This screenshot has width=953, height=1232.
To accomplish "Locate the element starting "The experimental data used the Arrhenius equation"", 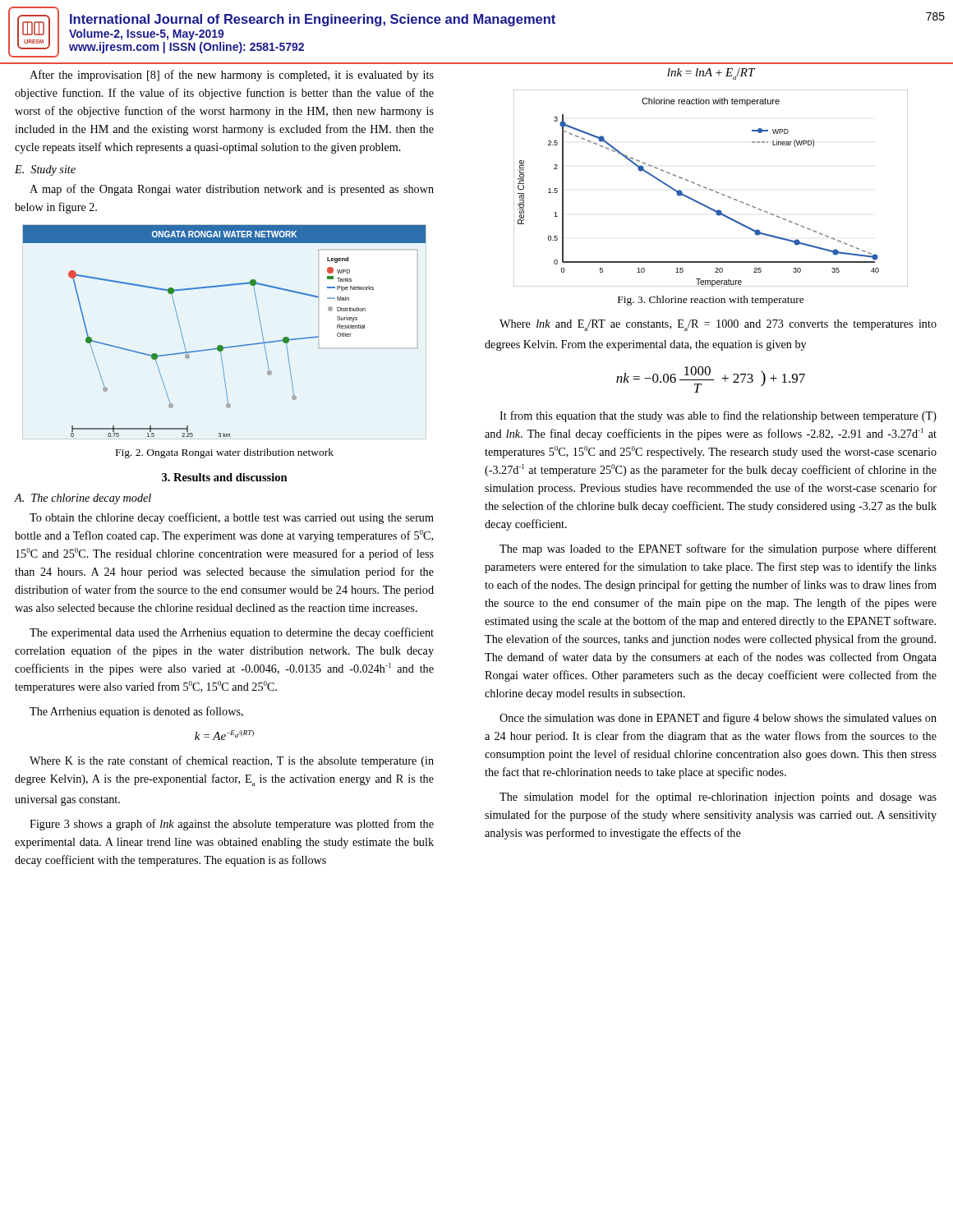I will point(224,660).
